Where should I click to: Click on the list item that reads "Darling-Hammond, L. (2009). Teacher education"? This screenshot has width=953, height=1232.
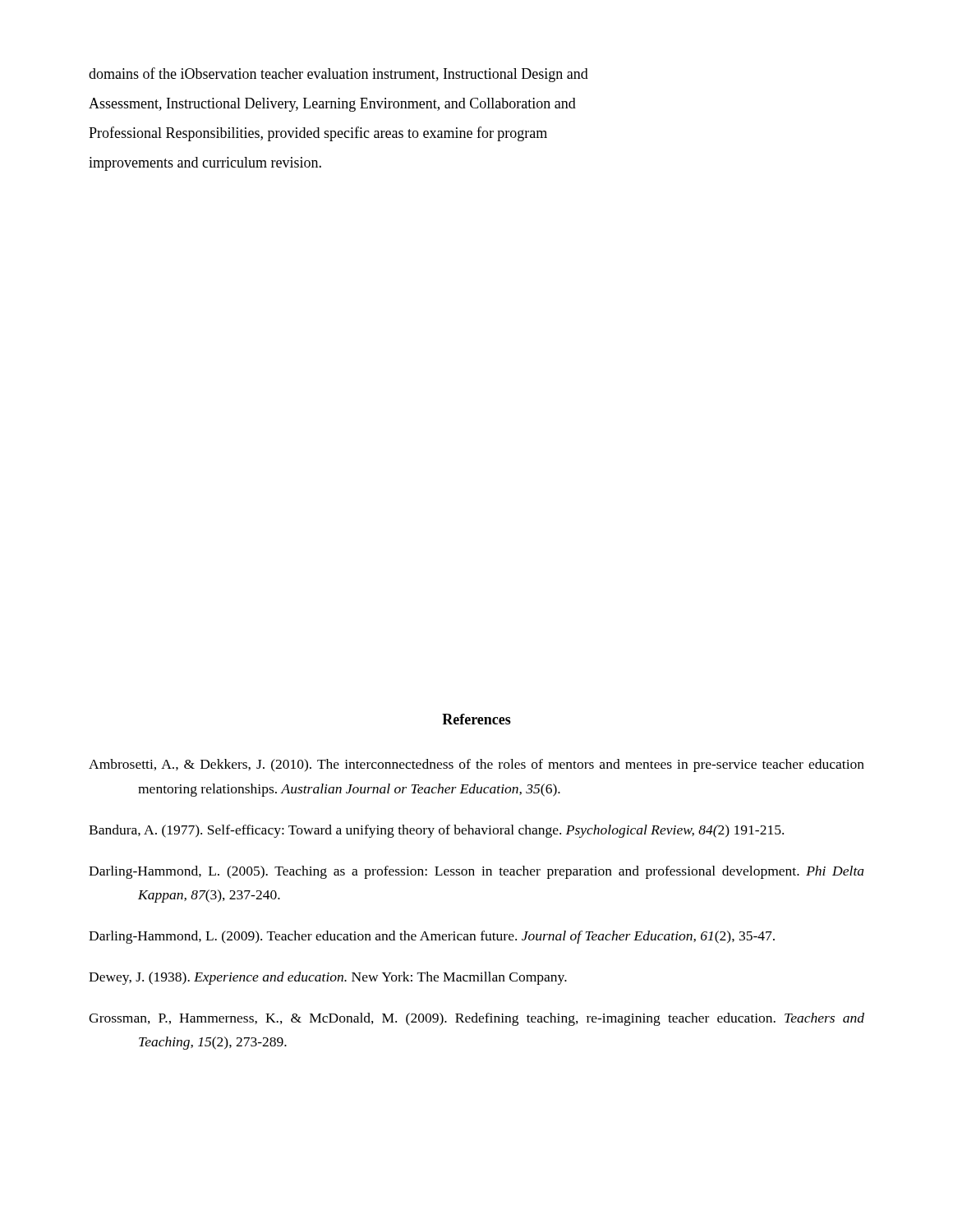(x=432, y=936)
